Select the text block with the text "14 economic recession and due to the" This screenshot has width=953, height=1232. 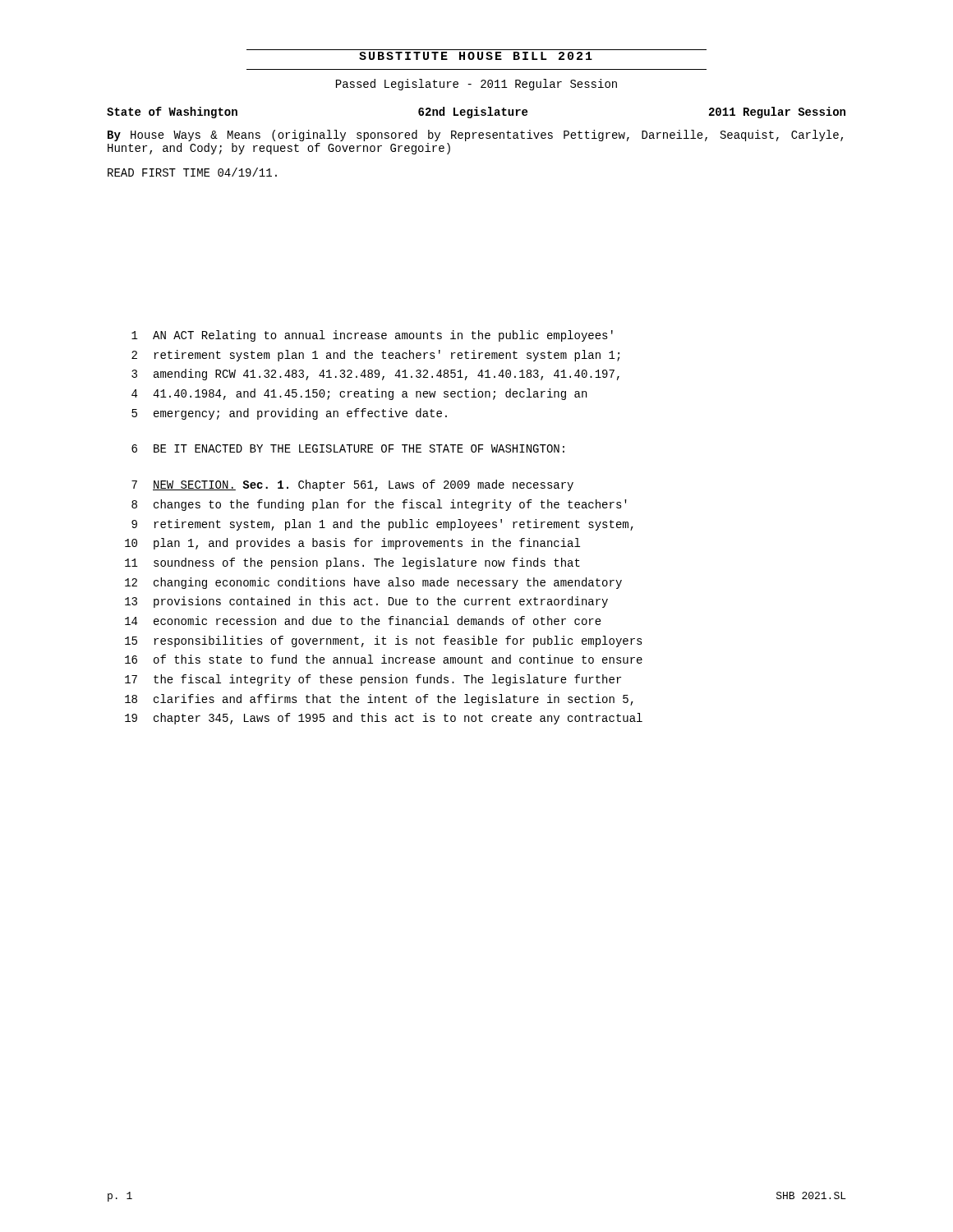(x=476, y=622)
